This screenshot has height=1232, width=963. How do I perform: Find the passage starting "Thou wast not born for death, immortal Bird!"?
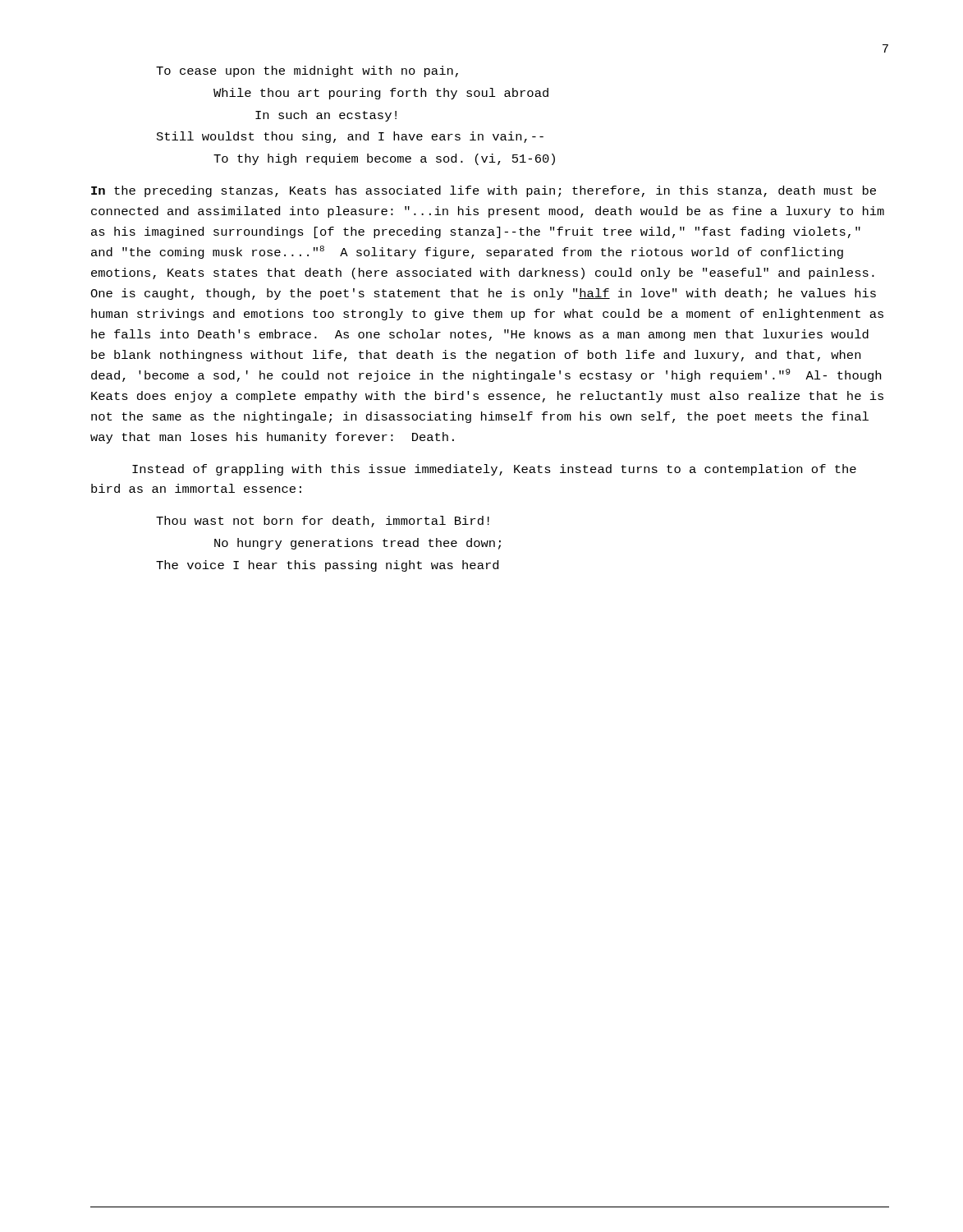[324, 522]
